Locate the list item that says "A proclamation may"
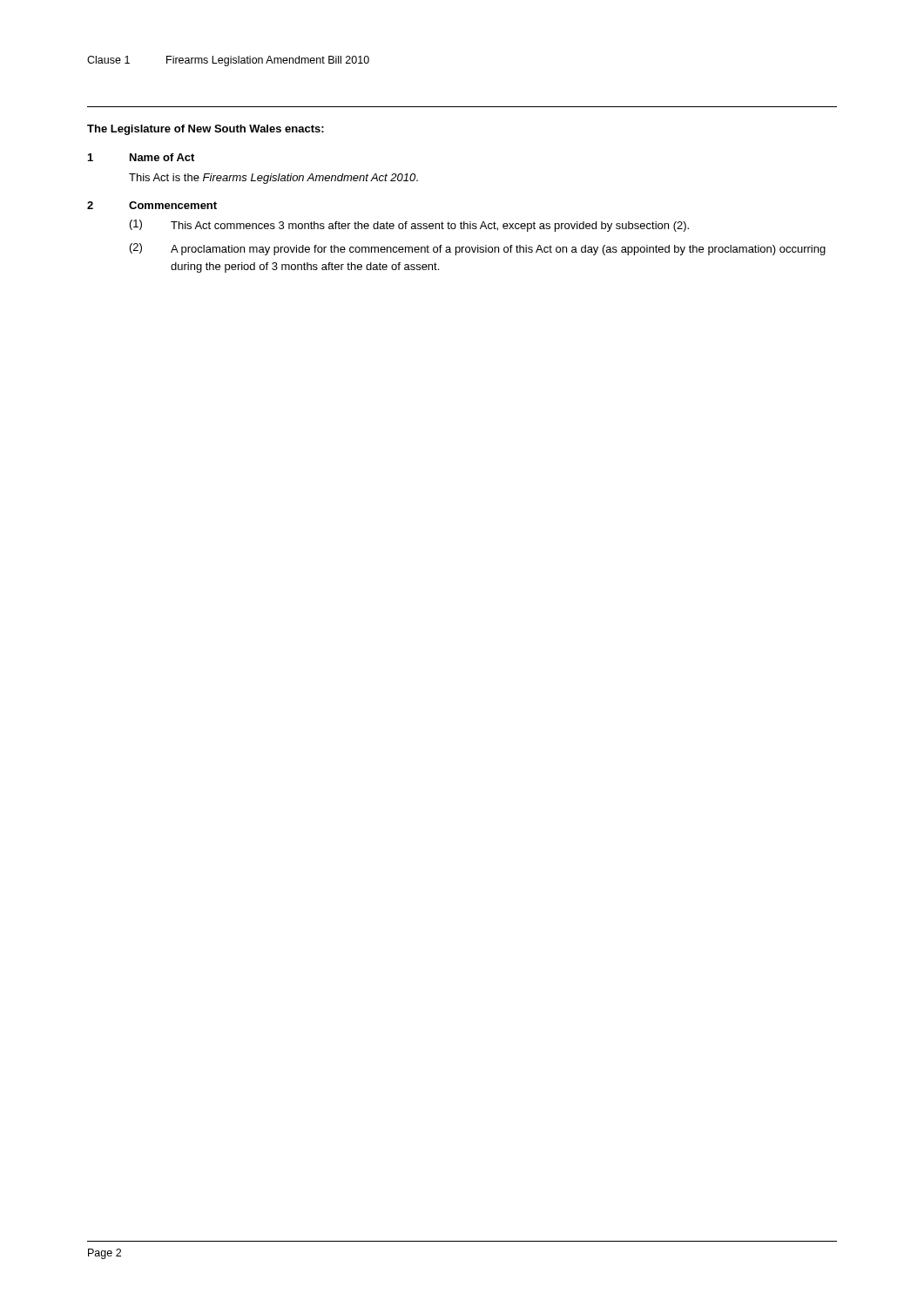Image resolution: width=924 pixels, height=1307 pixels. click(x=498, y=257)
